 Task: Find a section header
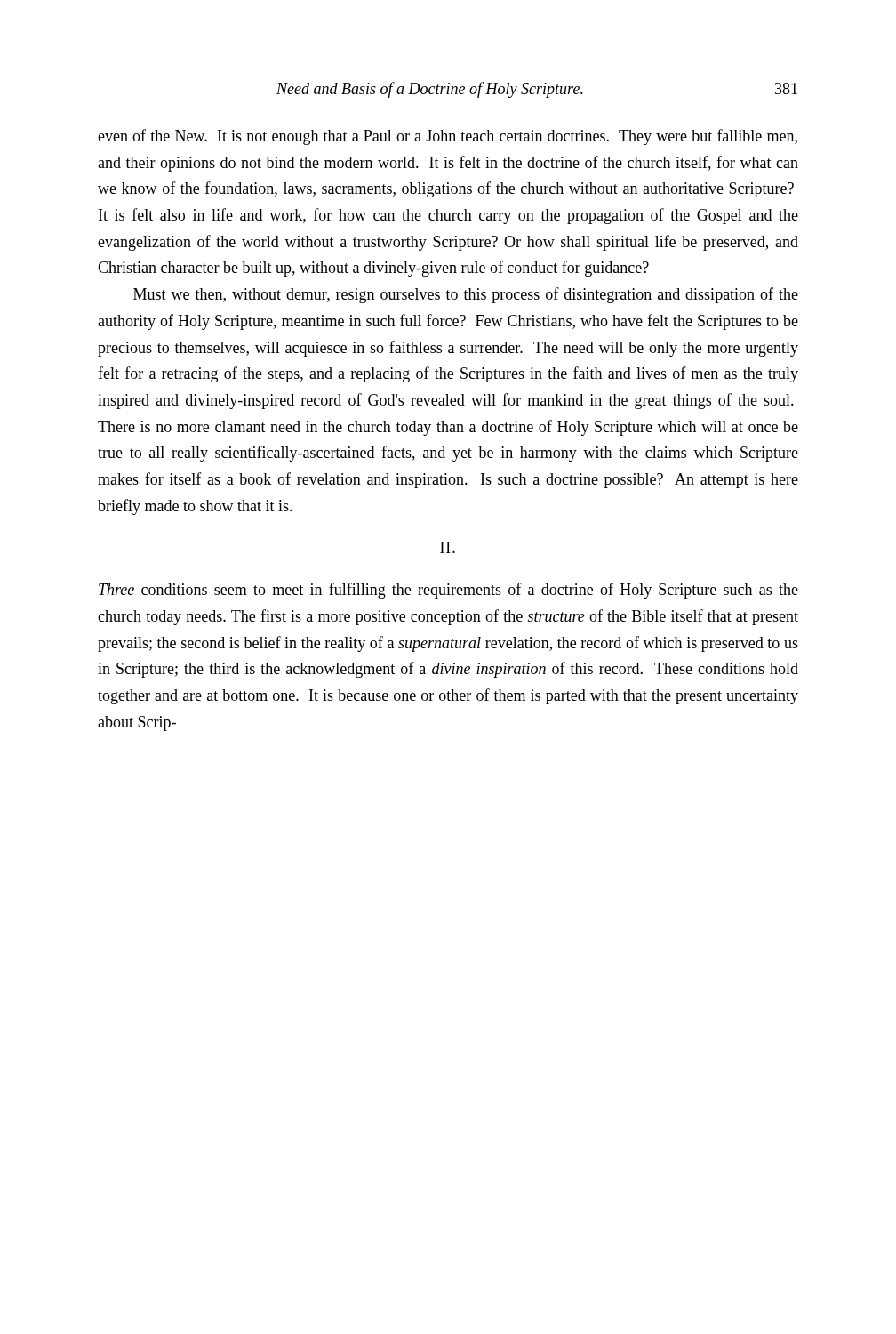[x=448, y=548]
